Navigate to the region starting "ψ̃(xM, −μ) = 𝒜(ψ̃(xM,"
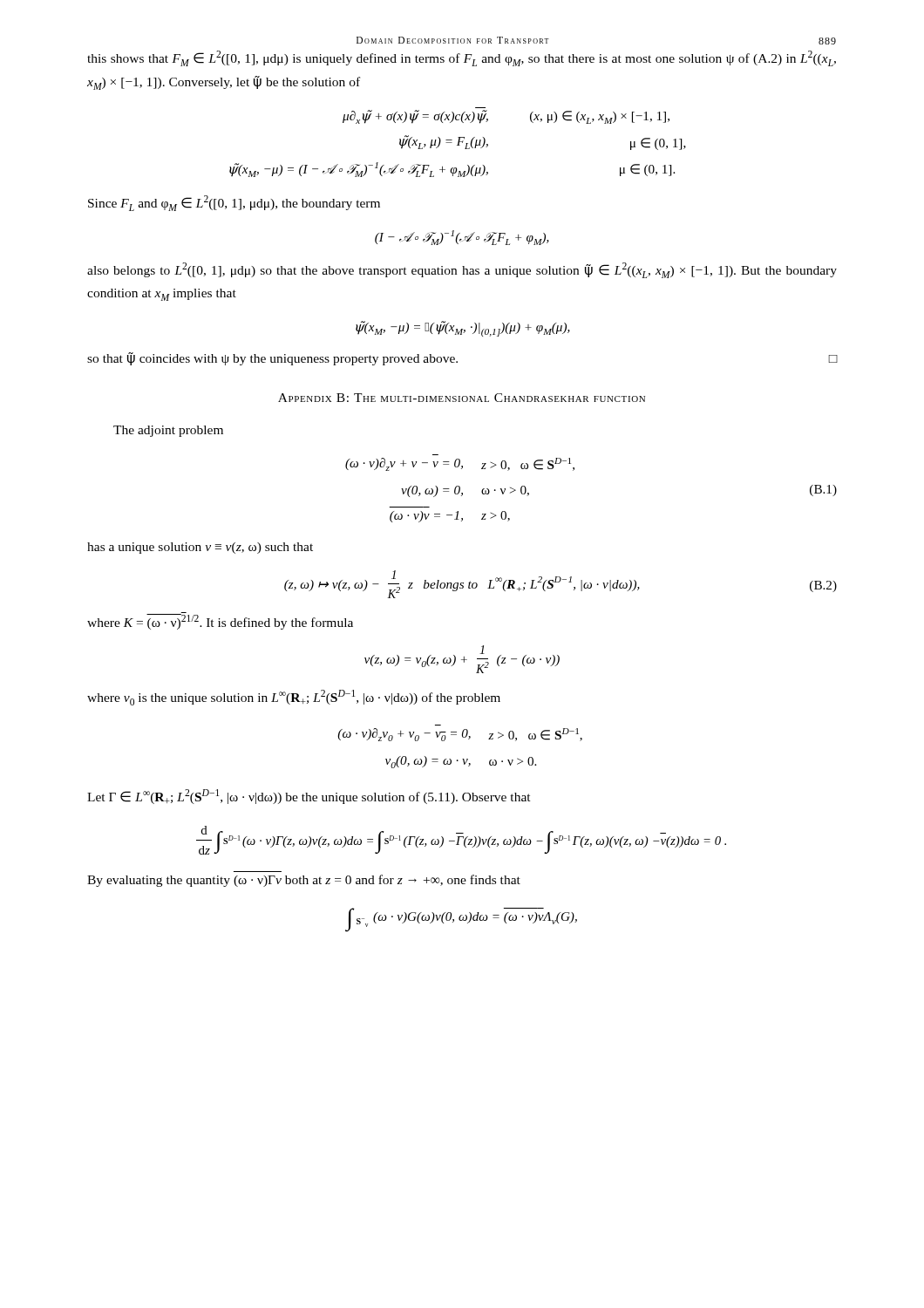Image resolution: width=924 pixels, height=1308 pixels. pos(462,328)
